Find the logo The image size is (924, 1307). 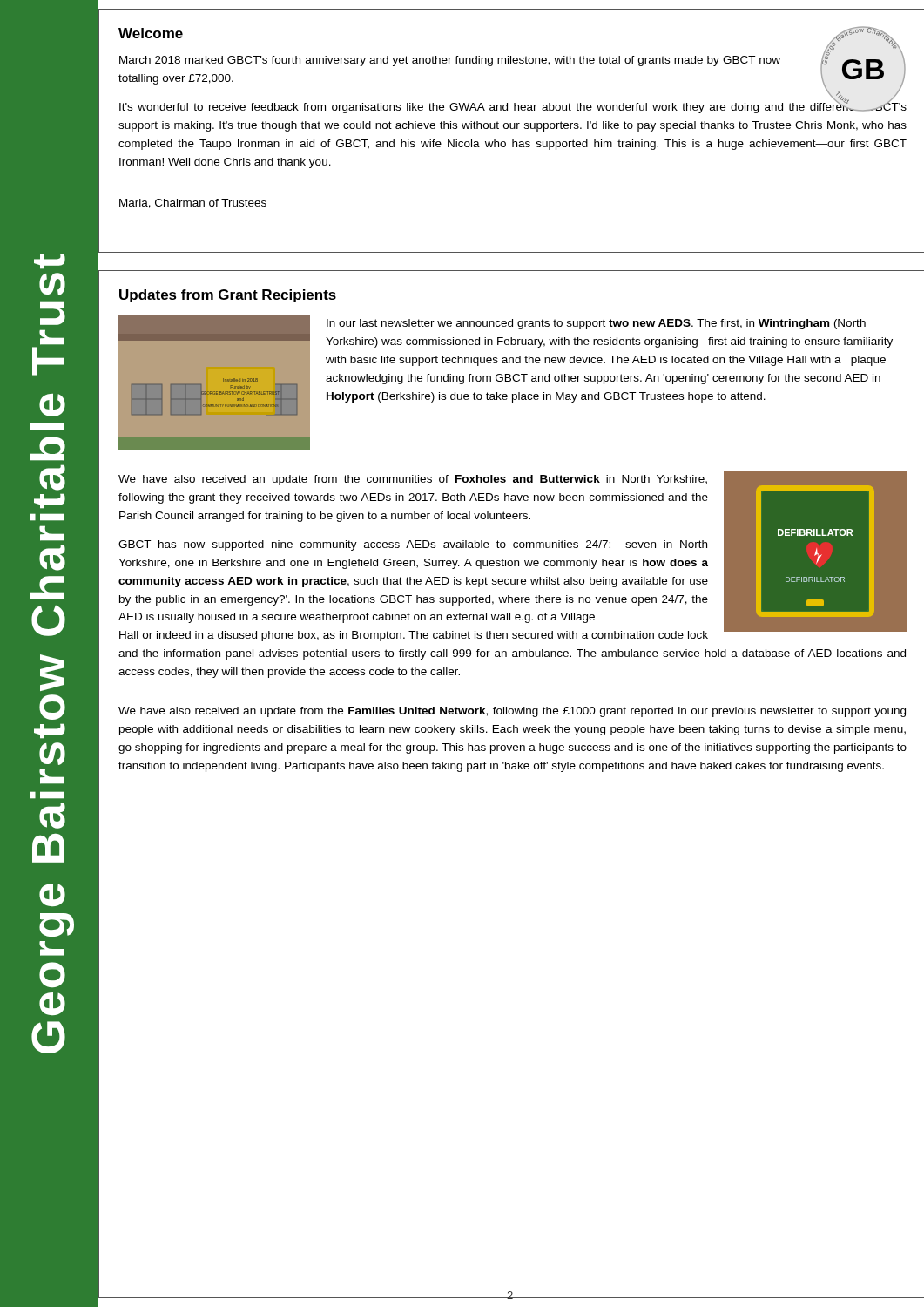pos(863,69)
